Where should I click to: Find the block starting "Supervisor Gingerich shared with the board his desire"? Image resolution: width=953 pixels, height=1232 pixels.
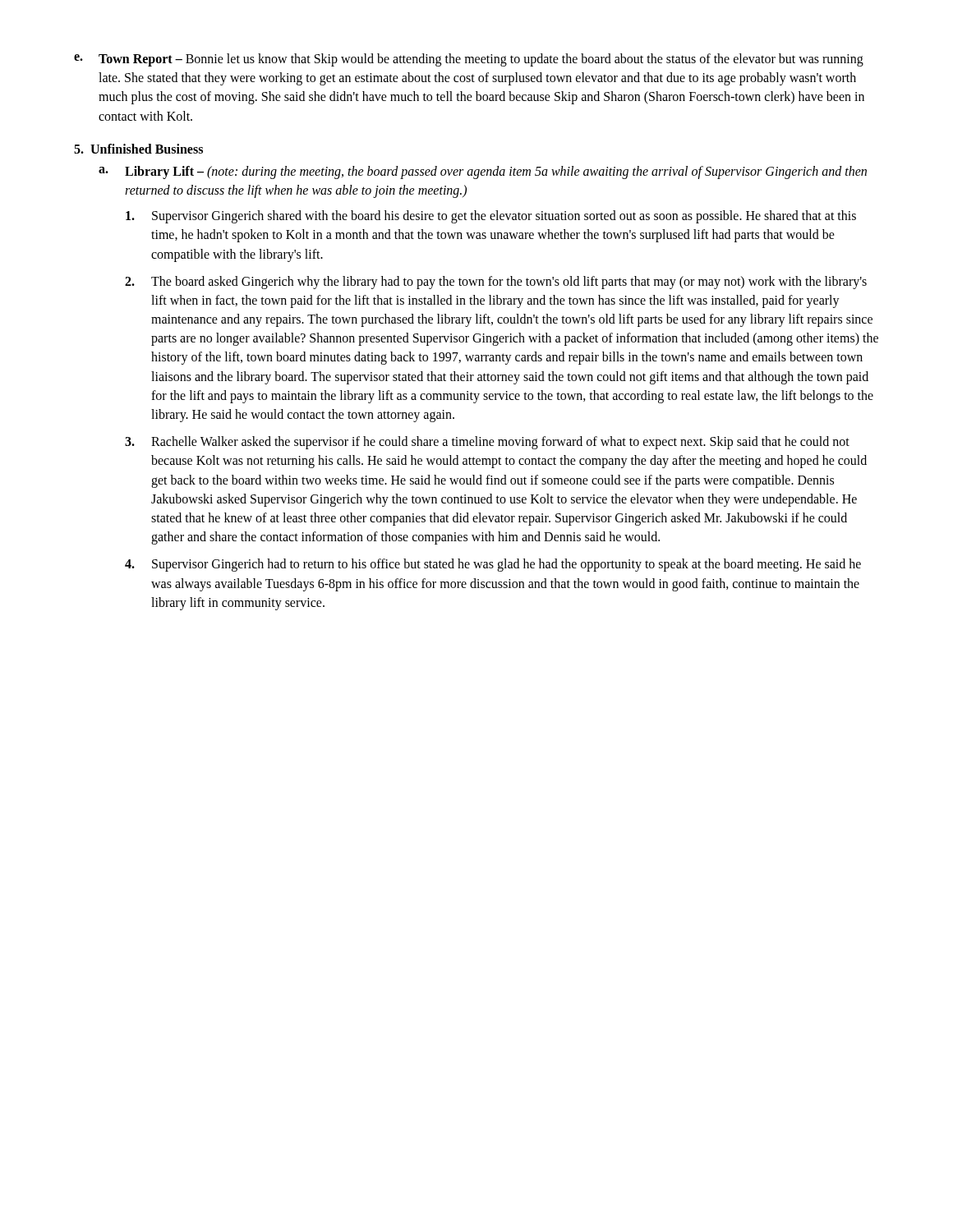(502, 235)
